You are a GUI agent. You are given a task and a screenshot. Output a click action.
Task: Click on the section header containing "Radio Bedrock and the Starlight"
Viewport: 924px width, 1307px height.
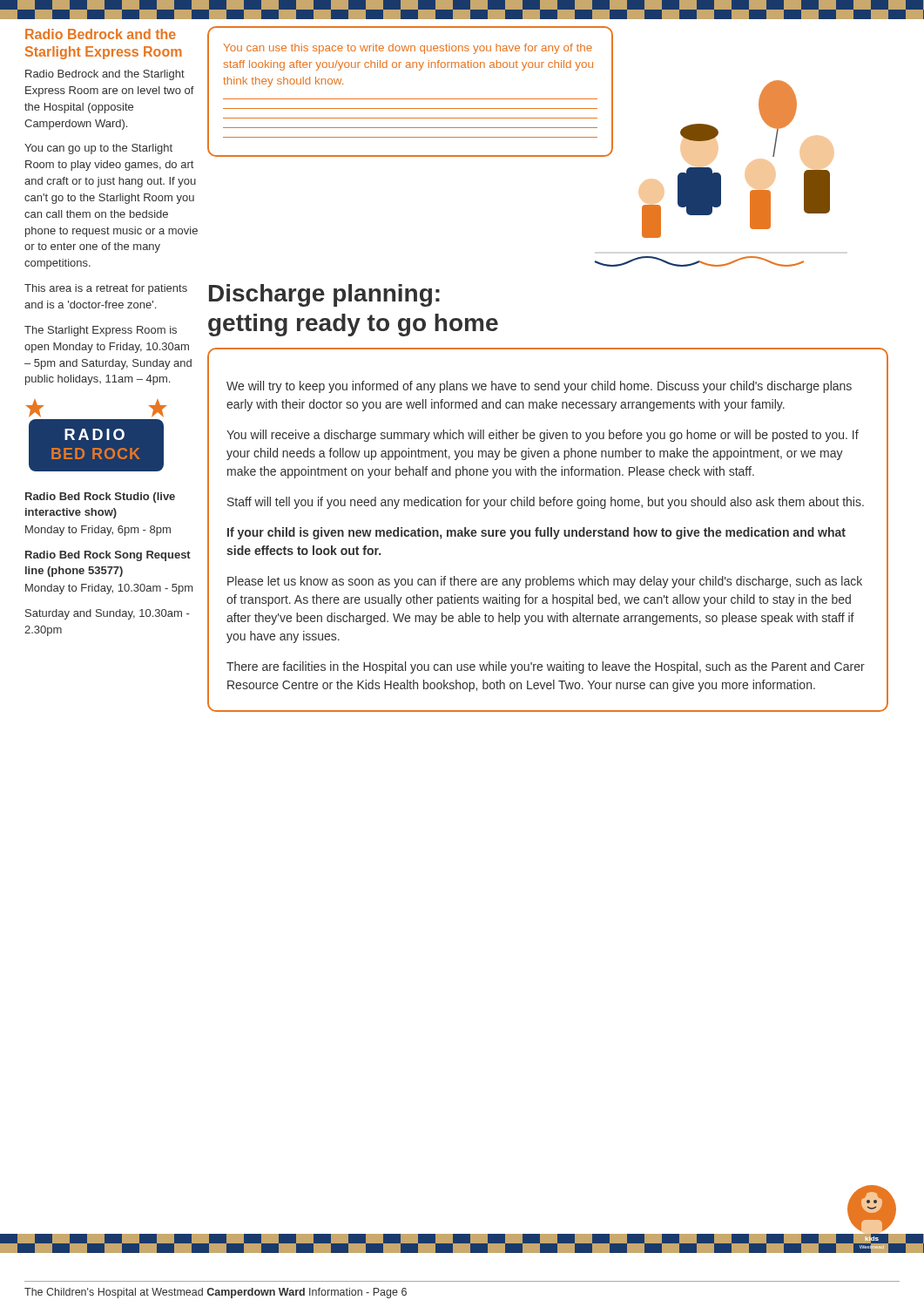coord(111,44)
